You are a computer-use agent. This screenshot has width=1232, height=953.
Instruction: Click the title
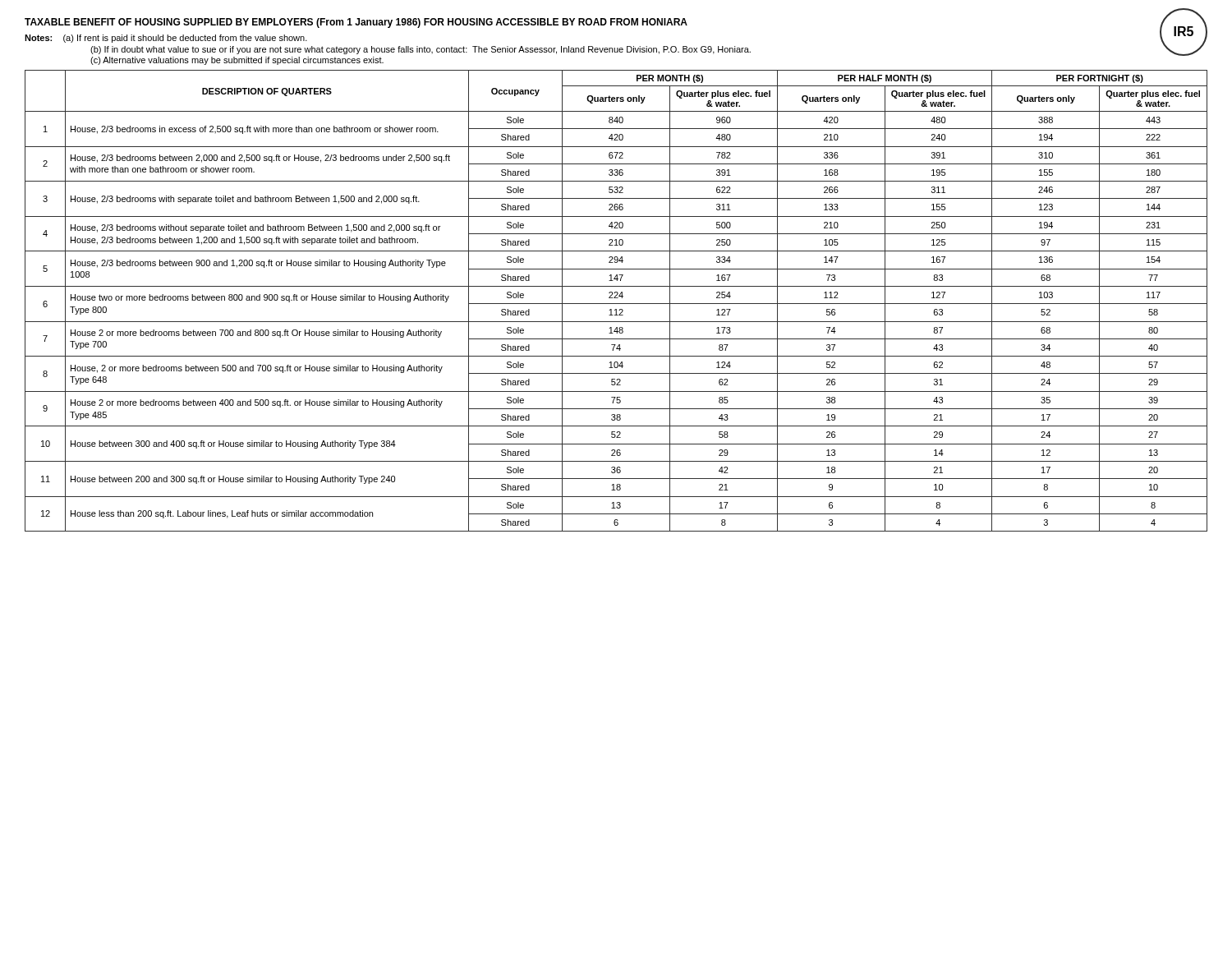[x=356, y=22]
